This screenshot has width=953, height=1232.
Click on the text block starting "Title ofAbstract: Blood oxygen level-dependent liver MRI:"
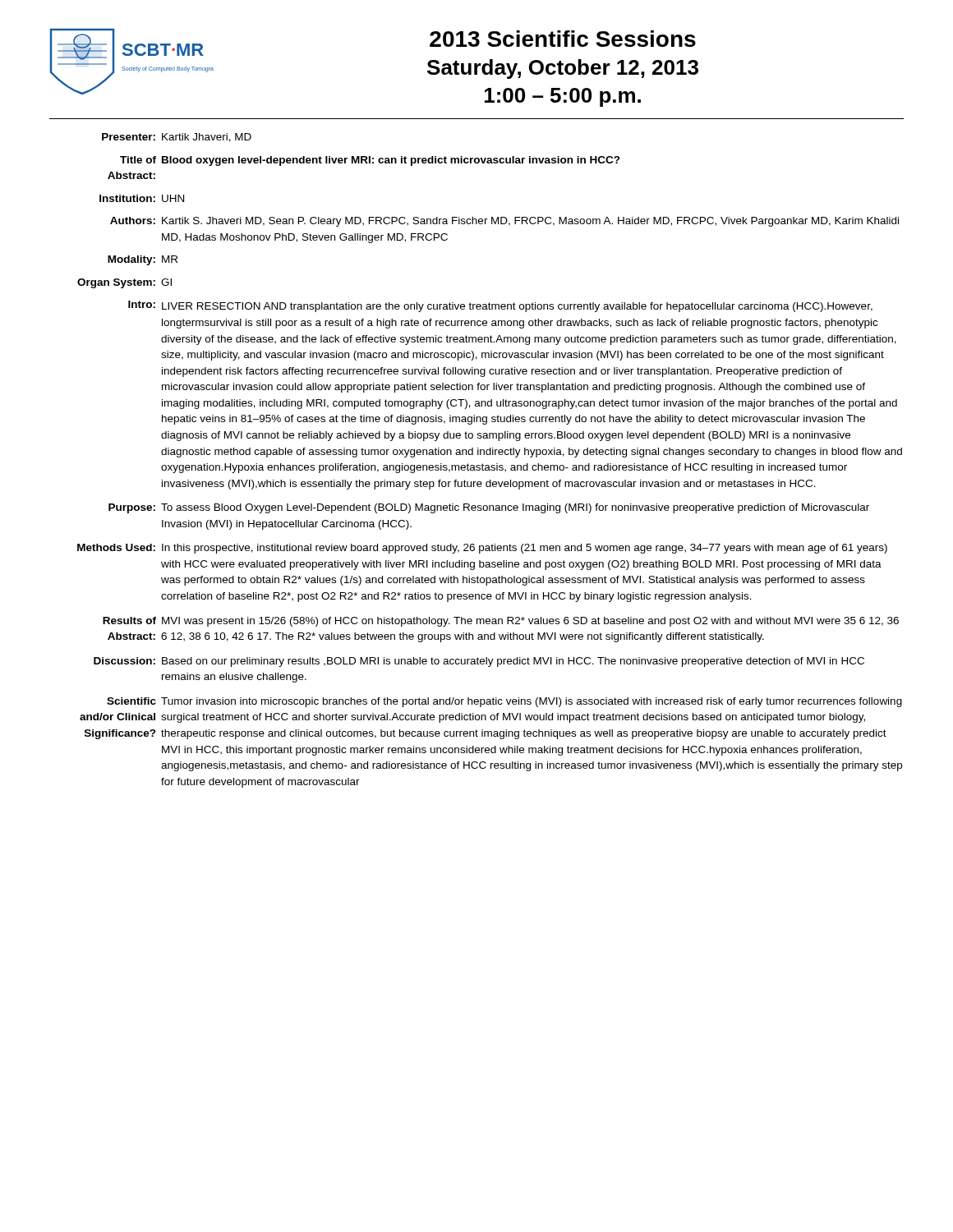coord(476,168)
